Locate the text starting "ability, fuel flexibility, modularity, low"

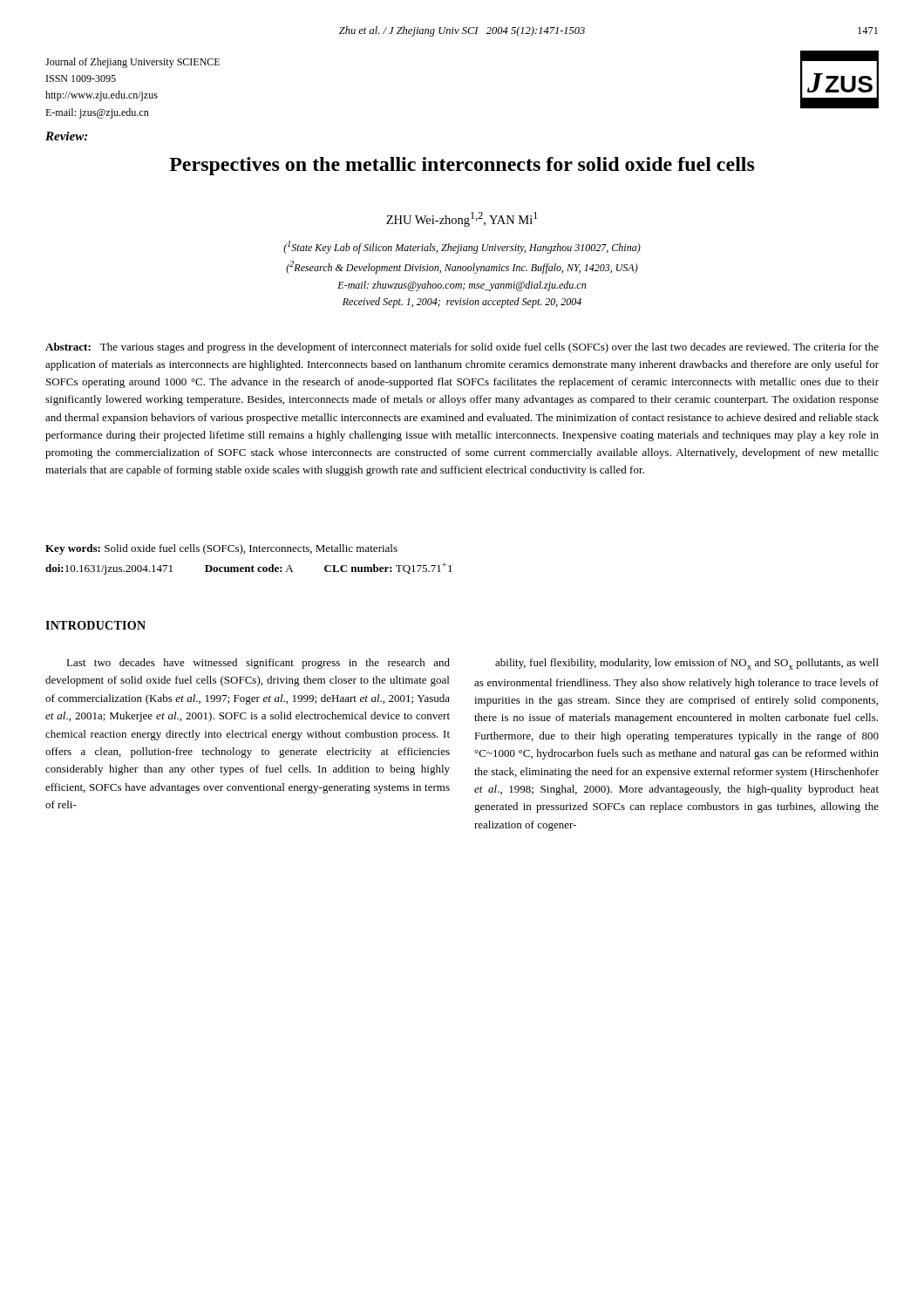point(676,744)
